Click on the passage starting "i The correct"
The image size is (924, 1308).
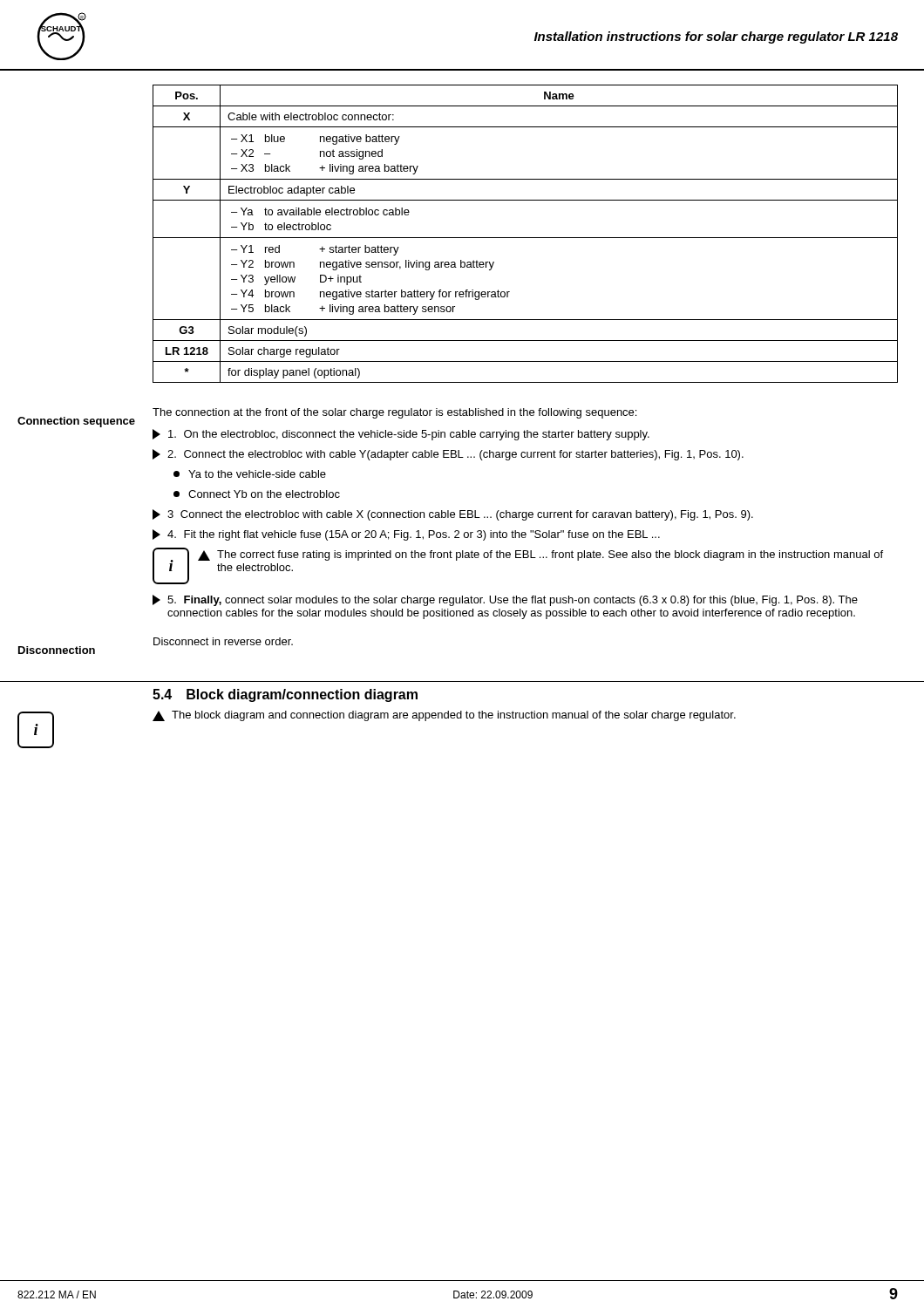point(525,566)
